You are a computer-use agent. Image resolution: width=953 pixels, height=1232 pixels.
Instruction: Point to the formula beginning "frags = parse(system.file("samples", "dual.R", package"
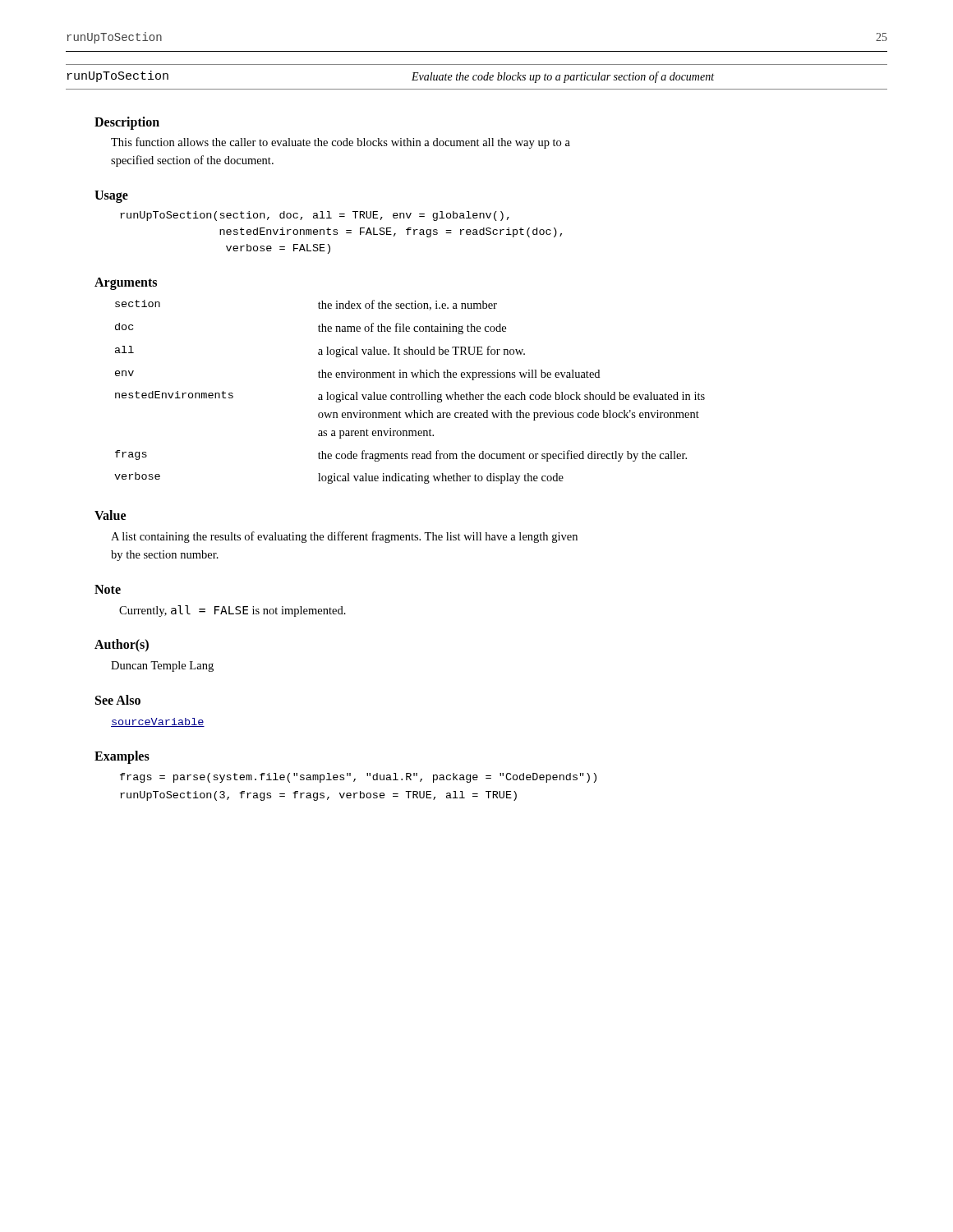503,787
